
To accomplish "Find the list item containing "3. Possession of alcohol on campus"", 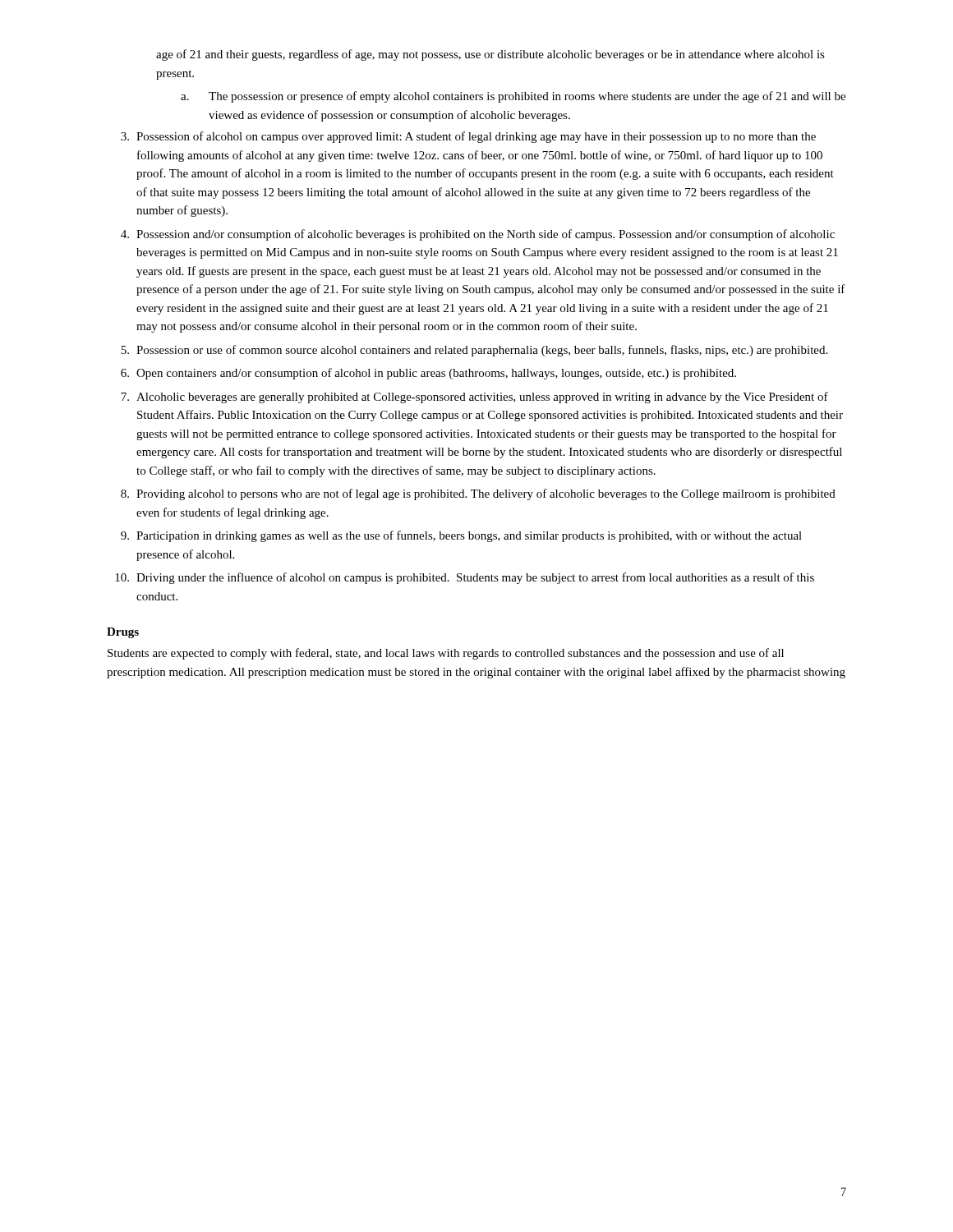I will pyautogui.click(x=476, y=173).
